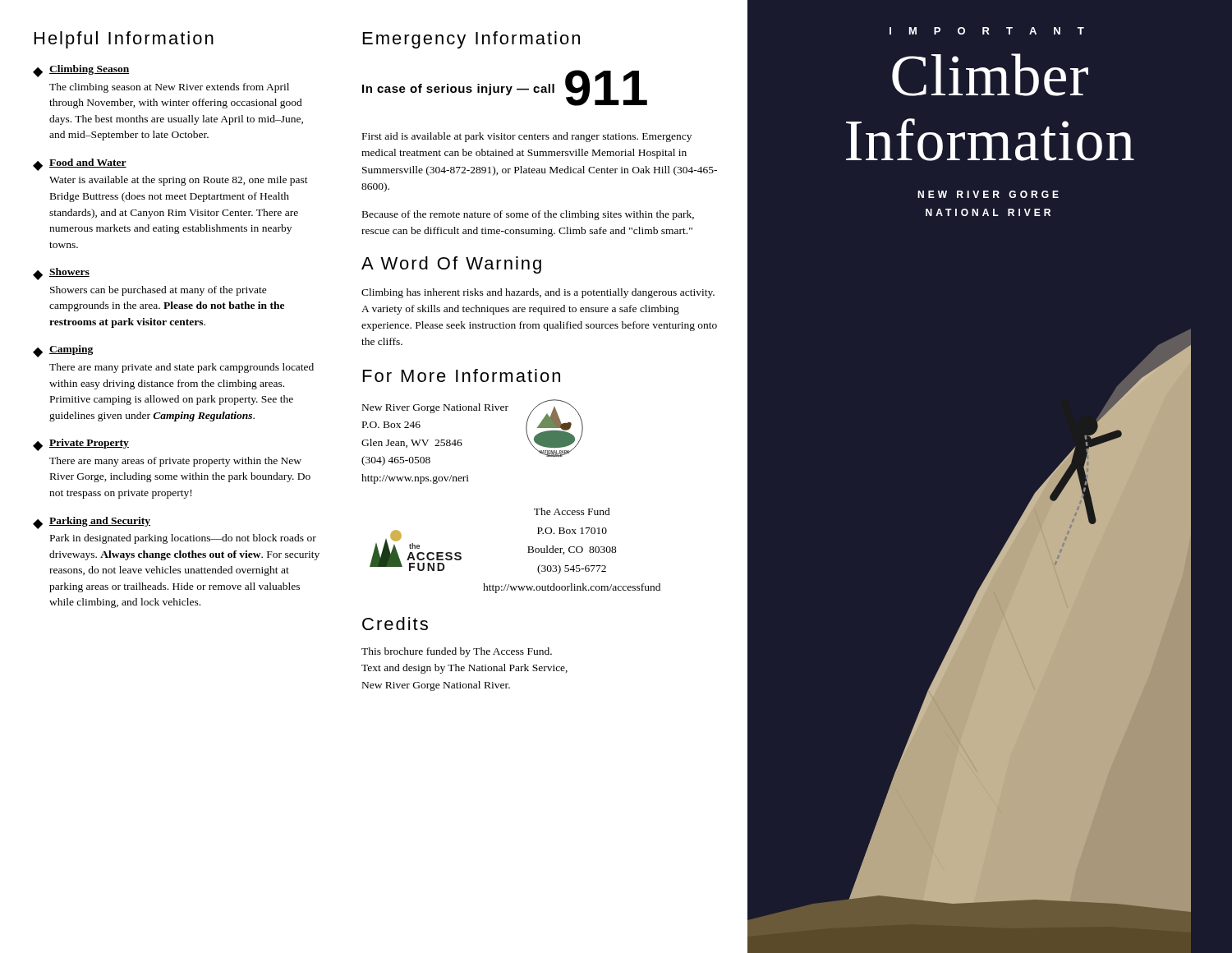Find the passage starting "The Access Fund P.O. Box 17010"
Image resolution: width=1232 pixels, height=953 pixels.
572,549
